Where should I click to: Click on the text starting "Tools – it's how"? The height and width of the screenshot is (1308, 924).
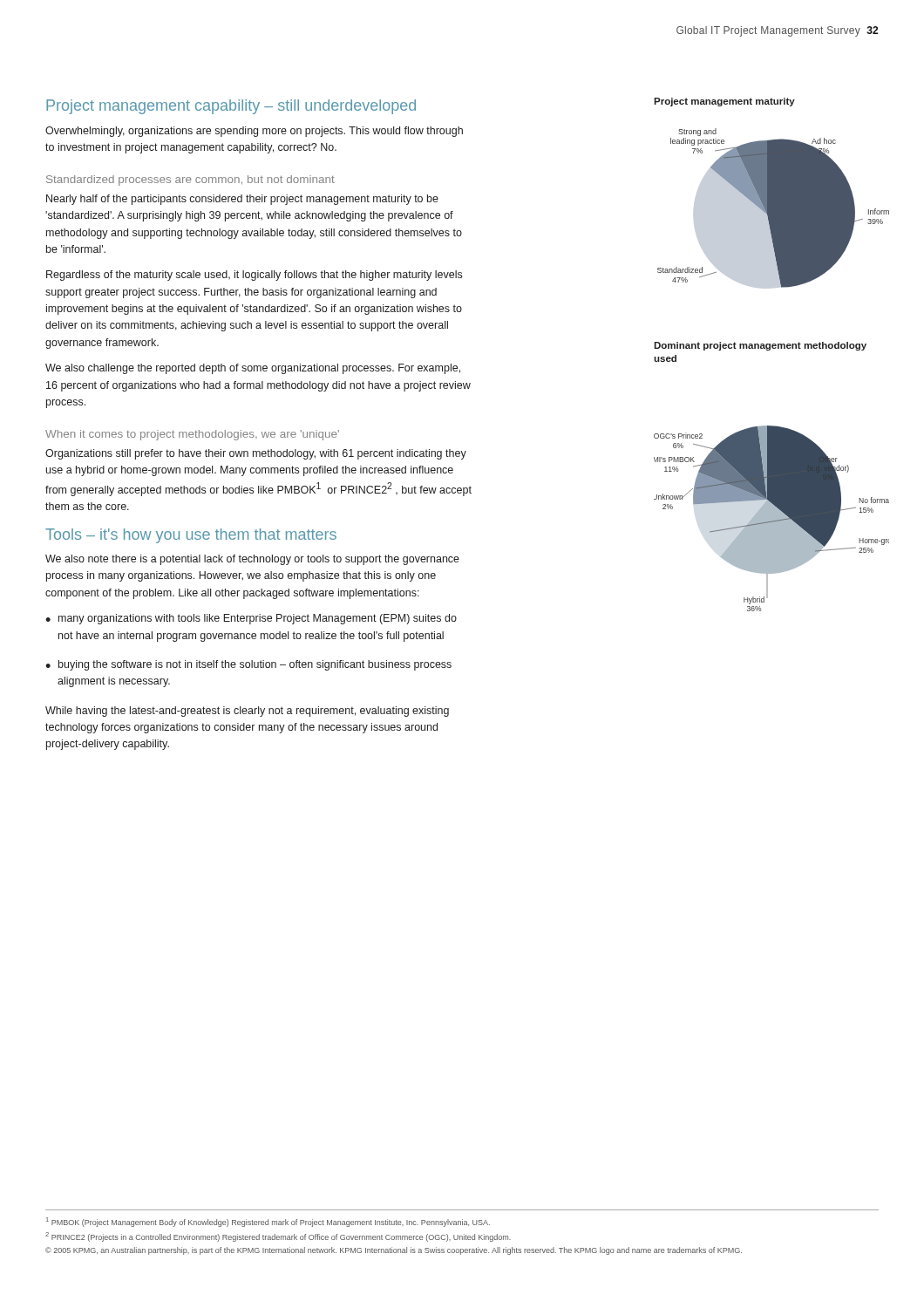coord(259,534)
